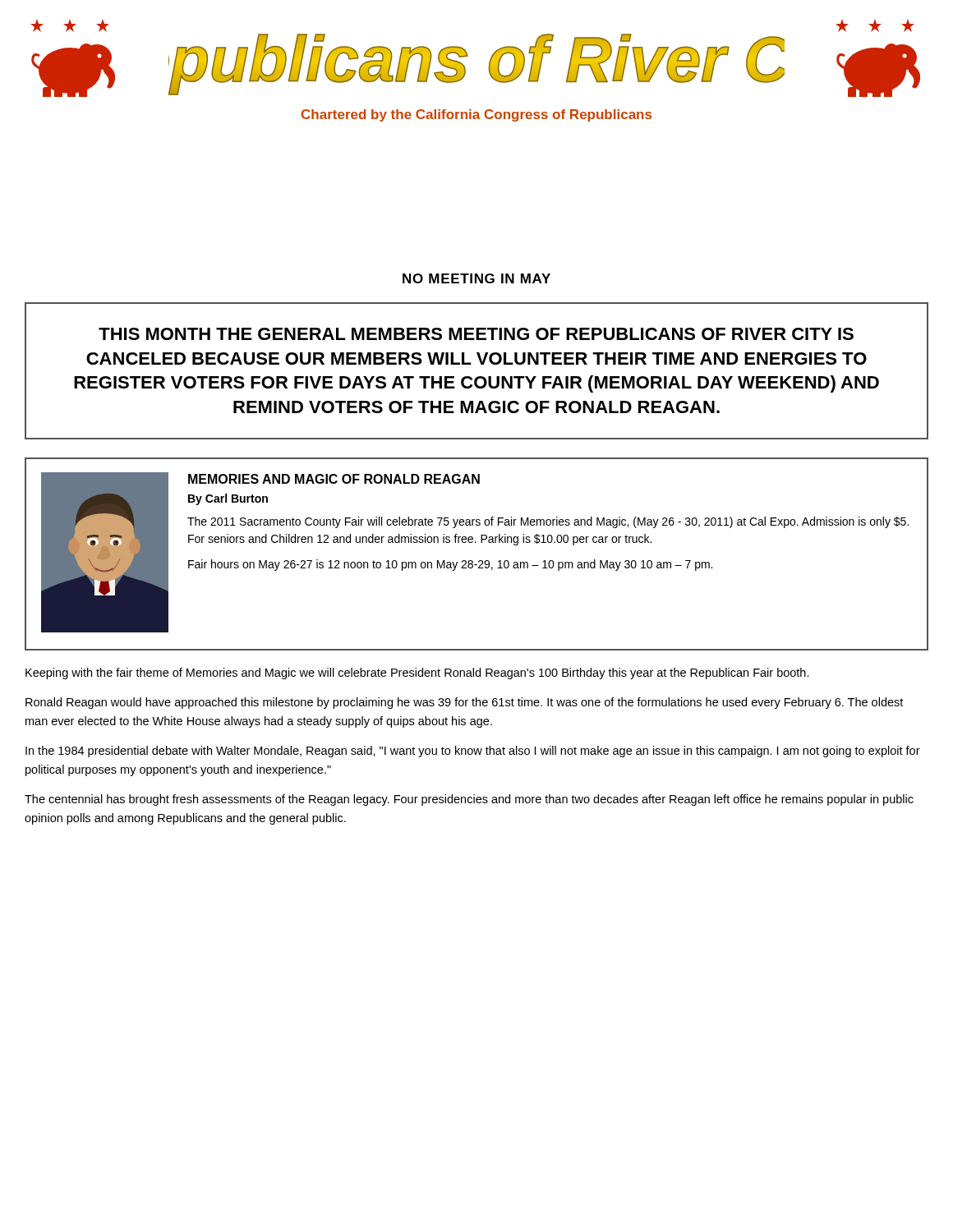Select the title that says "Republicans of River City"
Screen dimensions: 1232x953
pyautogui.click(x=476, y=56)
